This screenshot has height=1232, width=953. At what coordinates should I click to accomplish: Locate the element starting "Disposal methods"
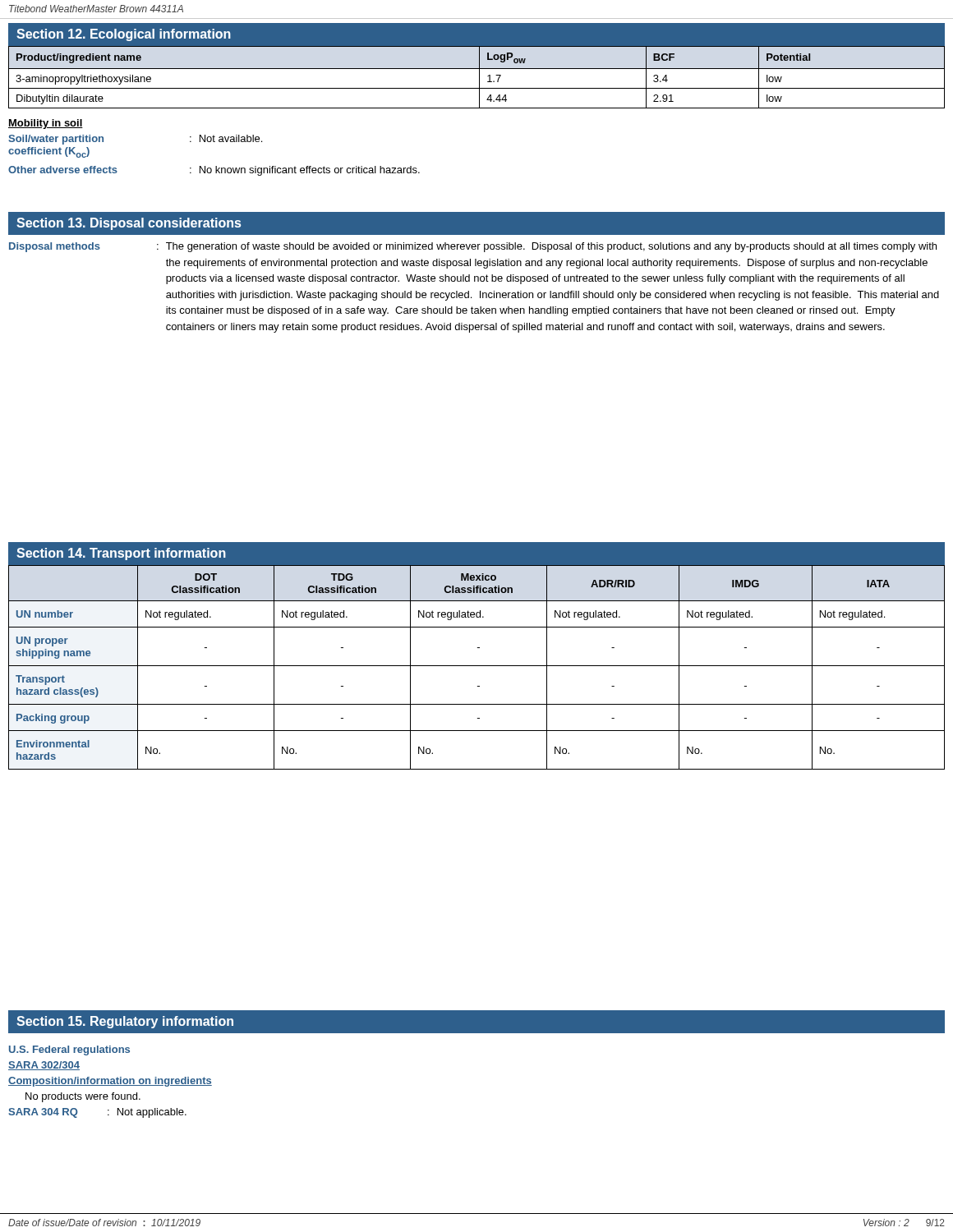click(54, 246)
